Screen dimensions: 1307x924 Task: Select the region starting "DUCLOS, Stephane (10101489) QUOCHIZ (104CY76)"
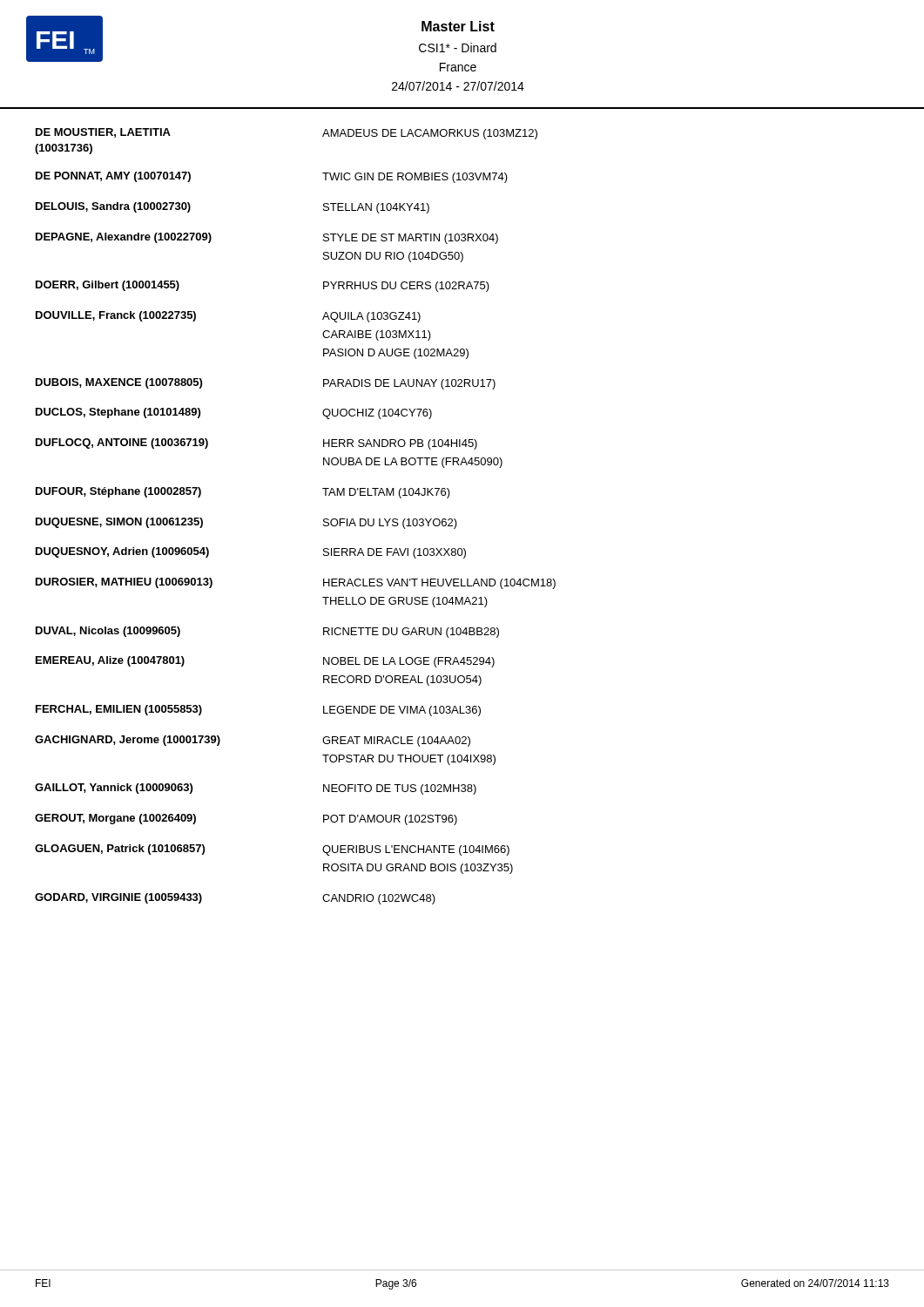coord(124,413)
